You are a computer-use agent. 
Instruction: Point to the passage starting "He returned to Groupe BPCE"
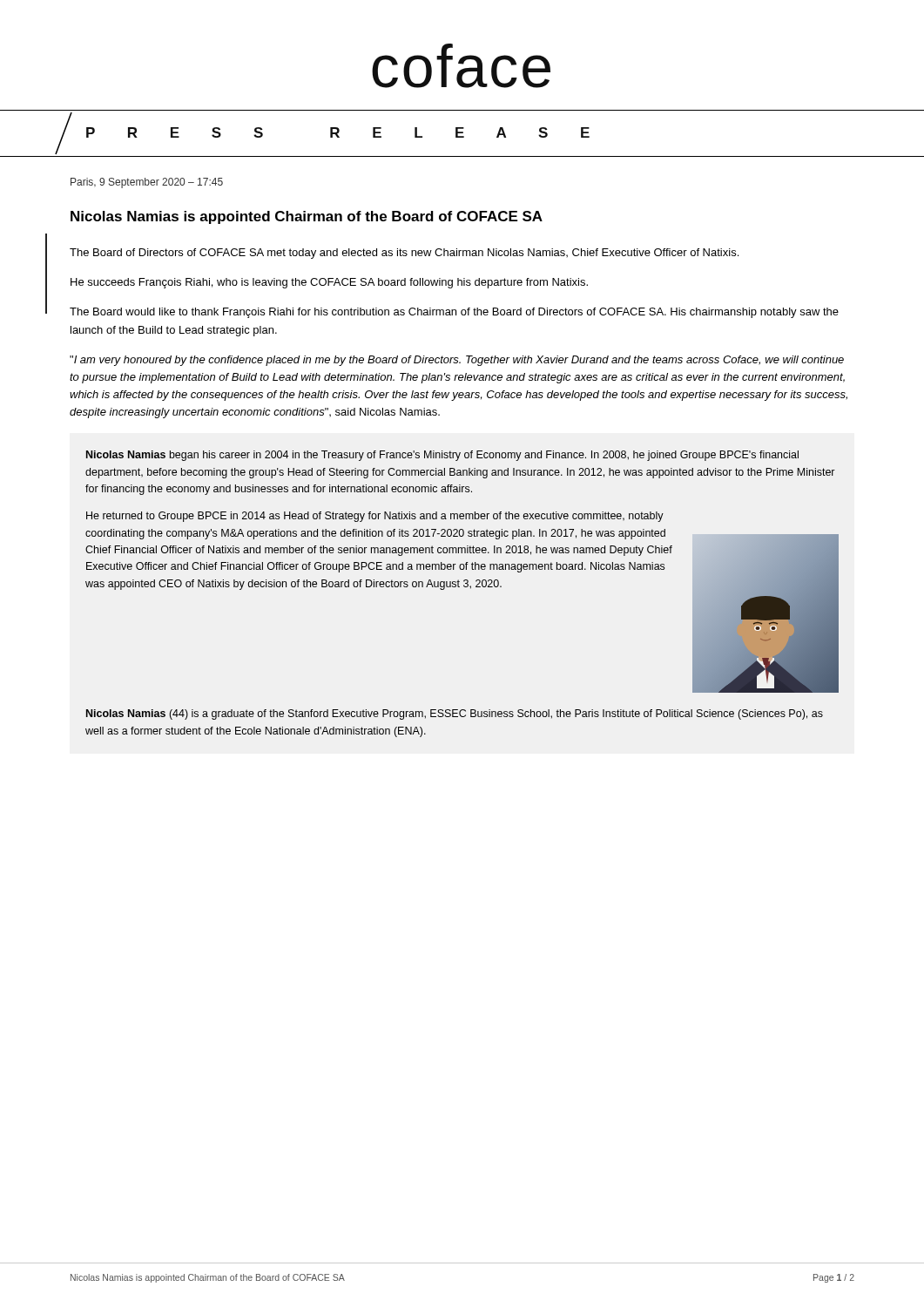pos(379,550)
